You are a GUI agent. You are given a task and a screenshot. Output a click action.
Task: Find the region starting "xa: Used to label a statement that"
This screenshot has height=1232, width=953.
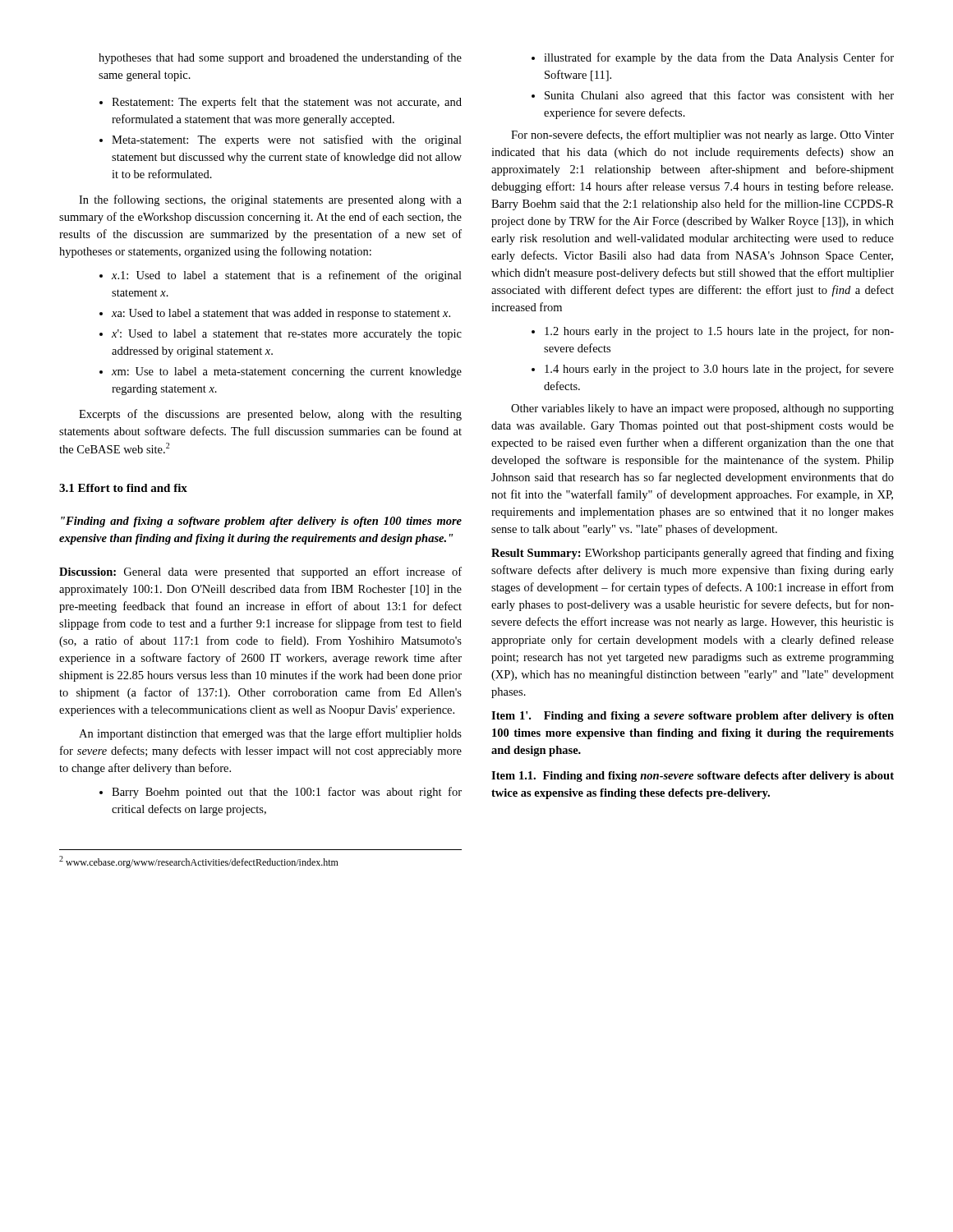[281, 313]
